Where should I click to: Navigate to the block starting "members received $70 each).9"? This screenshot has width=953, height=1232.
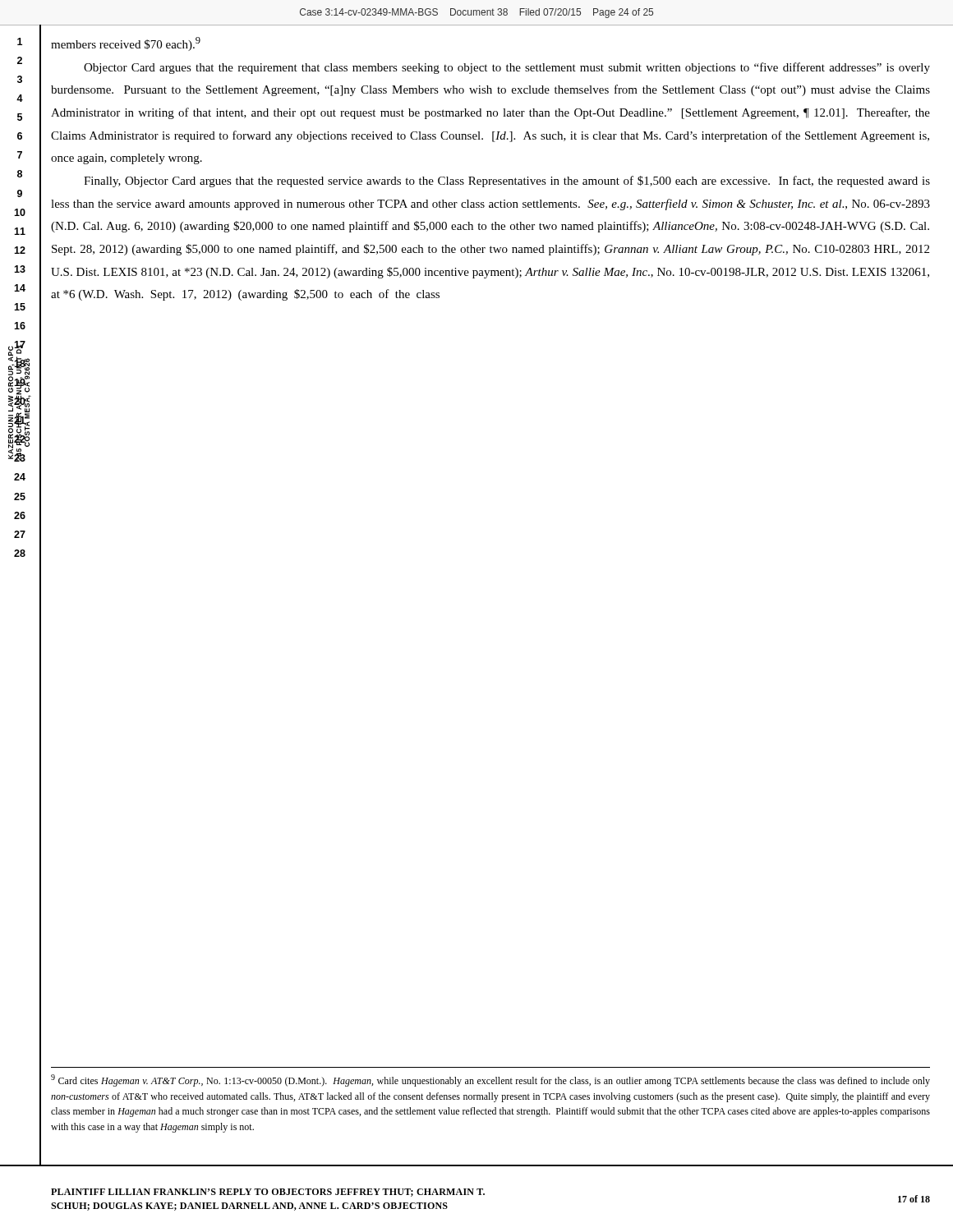126,43
